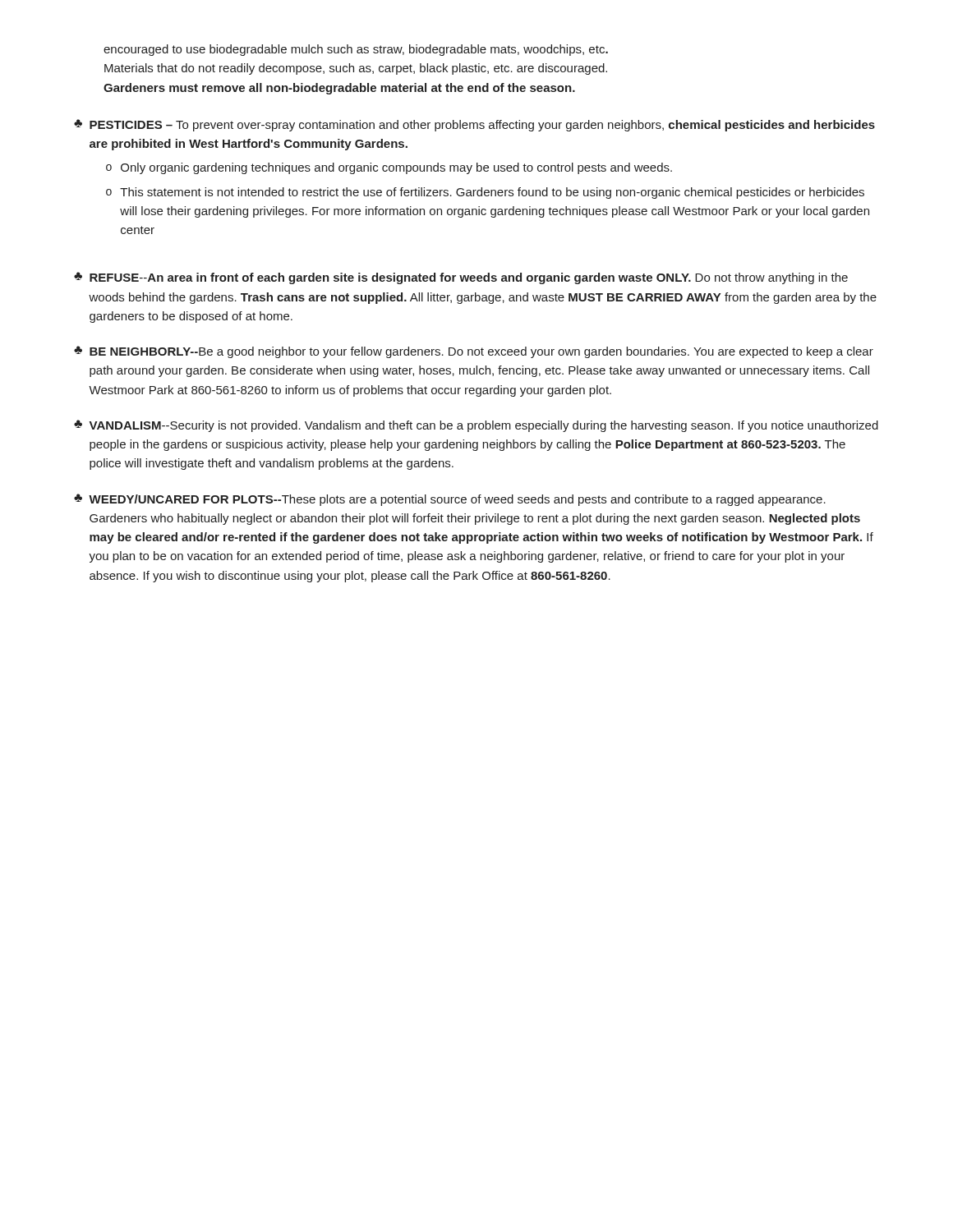Where is the passage that starts "♣ VANDALISM--Security is not provided. Vandalism and"?
This screenshot has width=953, height=1232.
[x=476, y=444]
